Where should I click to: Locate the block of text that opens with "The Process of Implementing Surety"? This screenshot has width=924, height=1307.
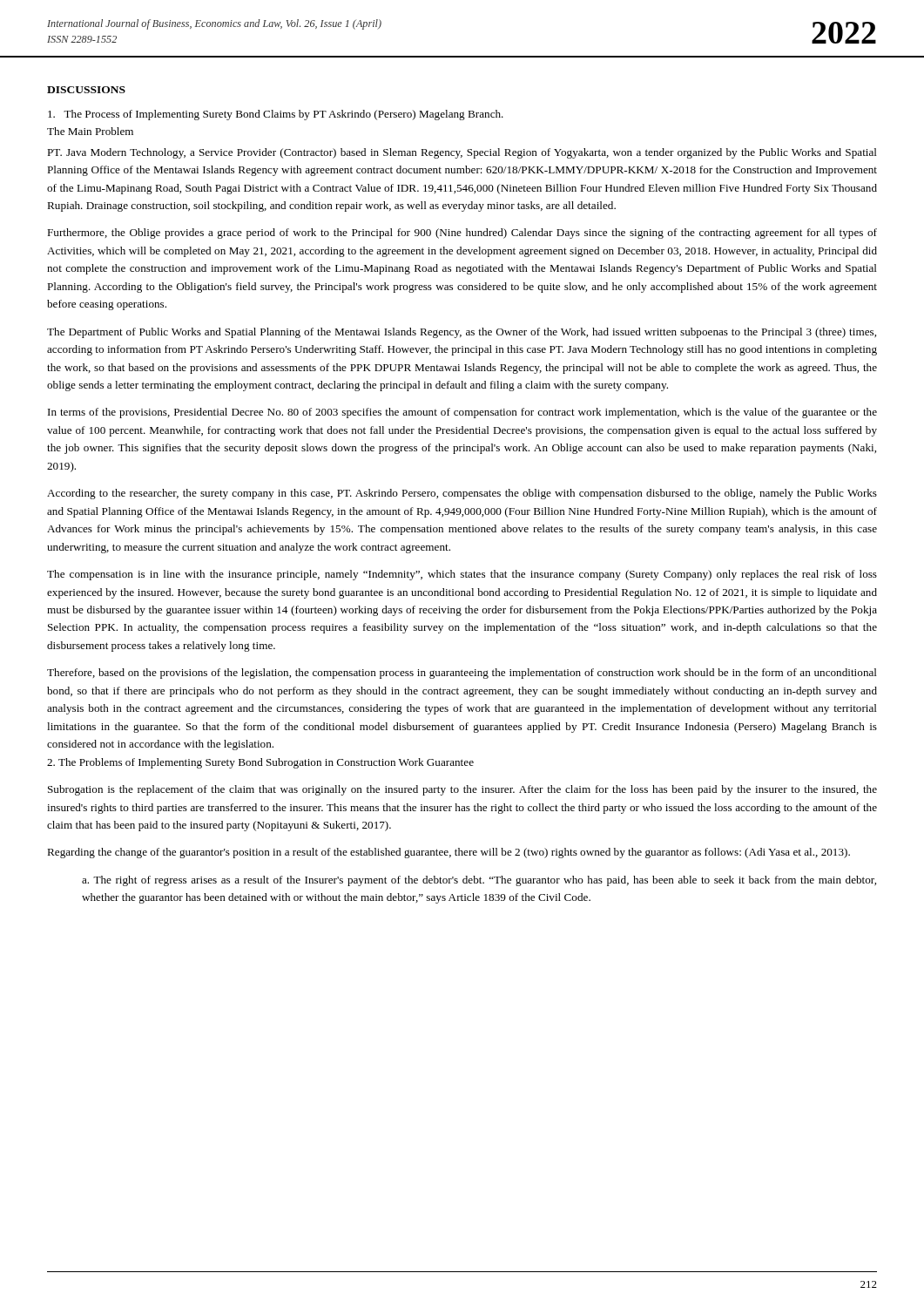click(x=275, y=122)
